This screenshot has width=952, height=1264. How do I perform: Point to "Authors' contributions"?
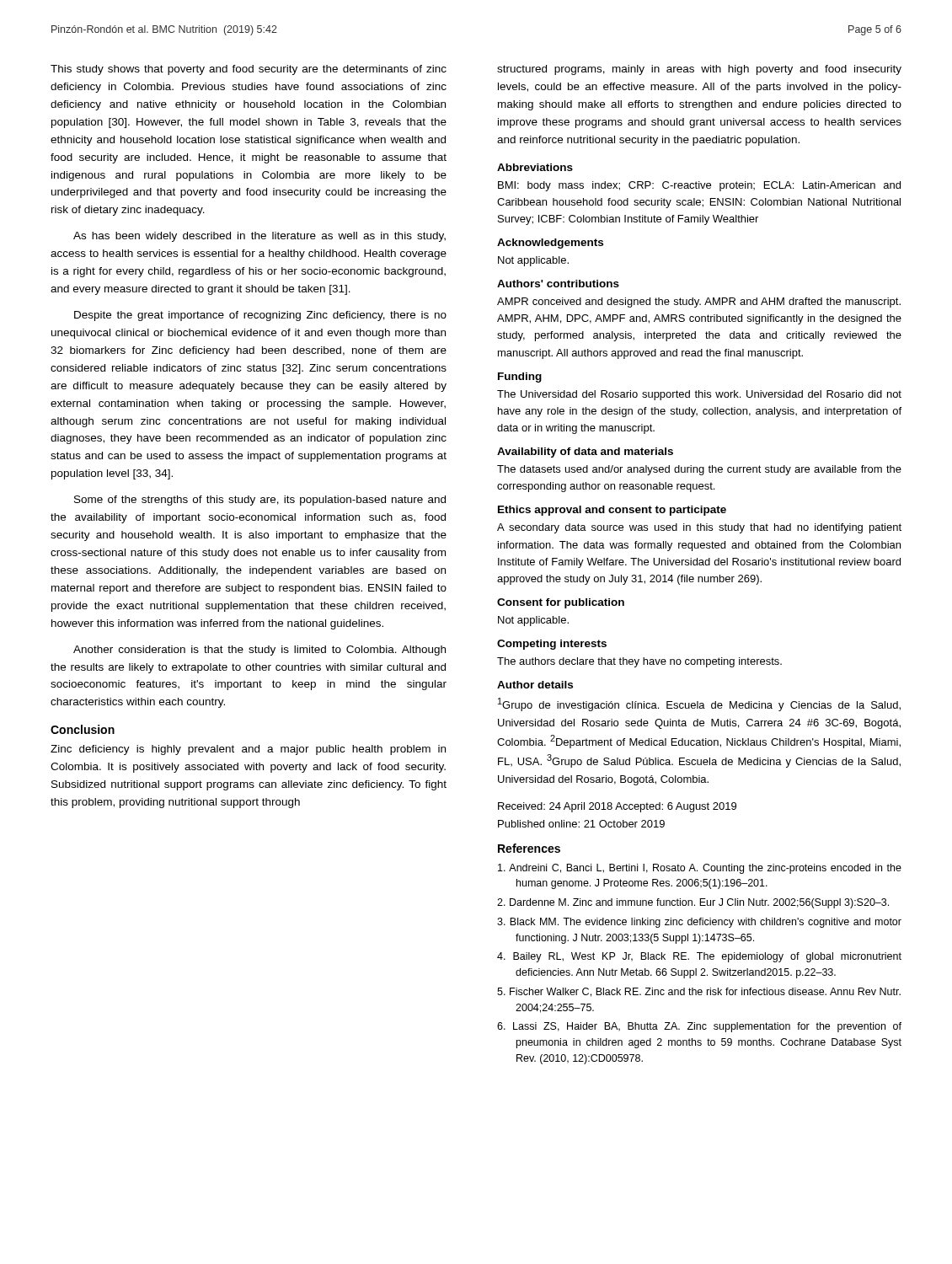tap(558, 284)
